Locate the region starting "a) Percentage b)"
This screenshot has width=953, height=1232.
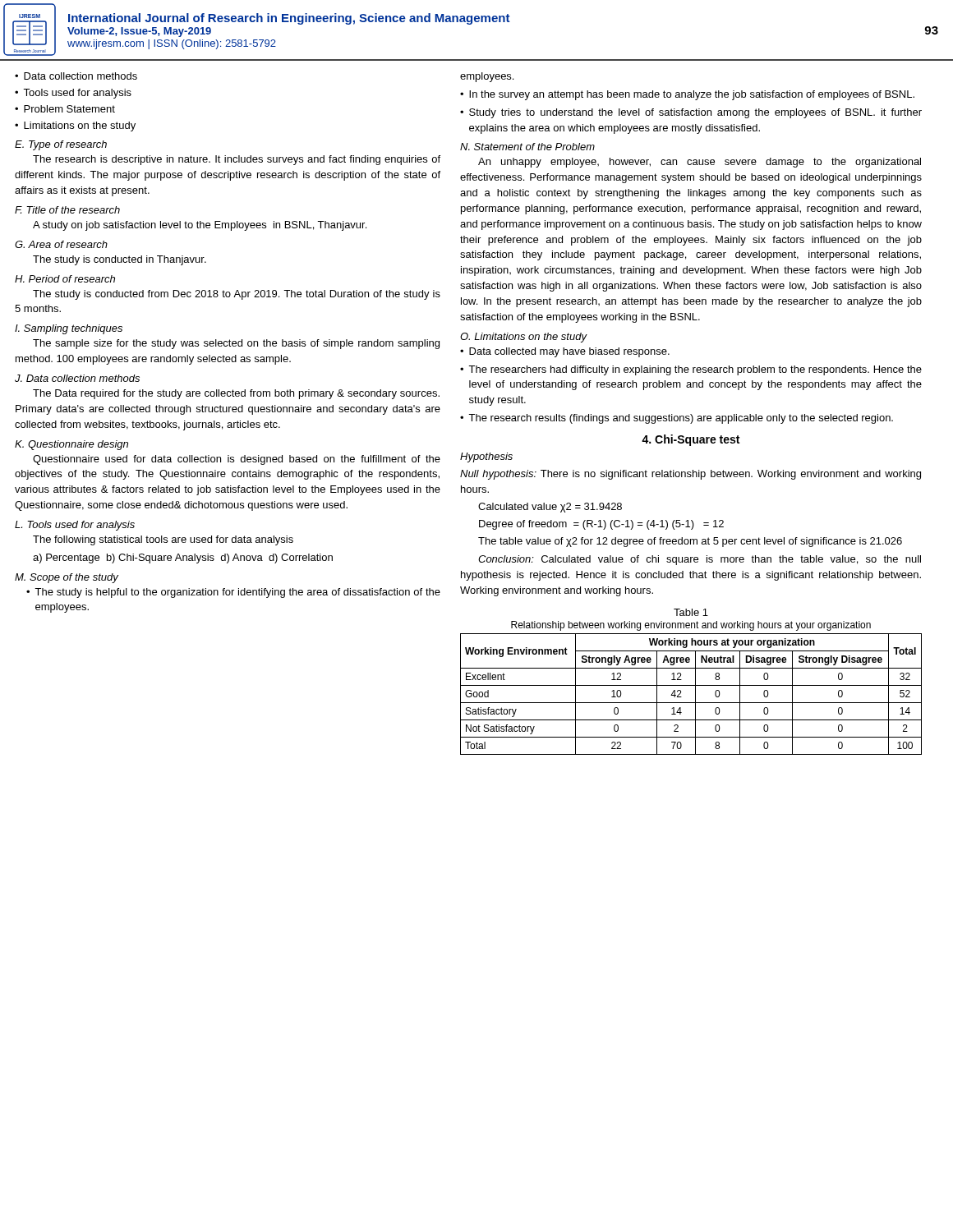(x=183, y=557)
